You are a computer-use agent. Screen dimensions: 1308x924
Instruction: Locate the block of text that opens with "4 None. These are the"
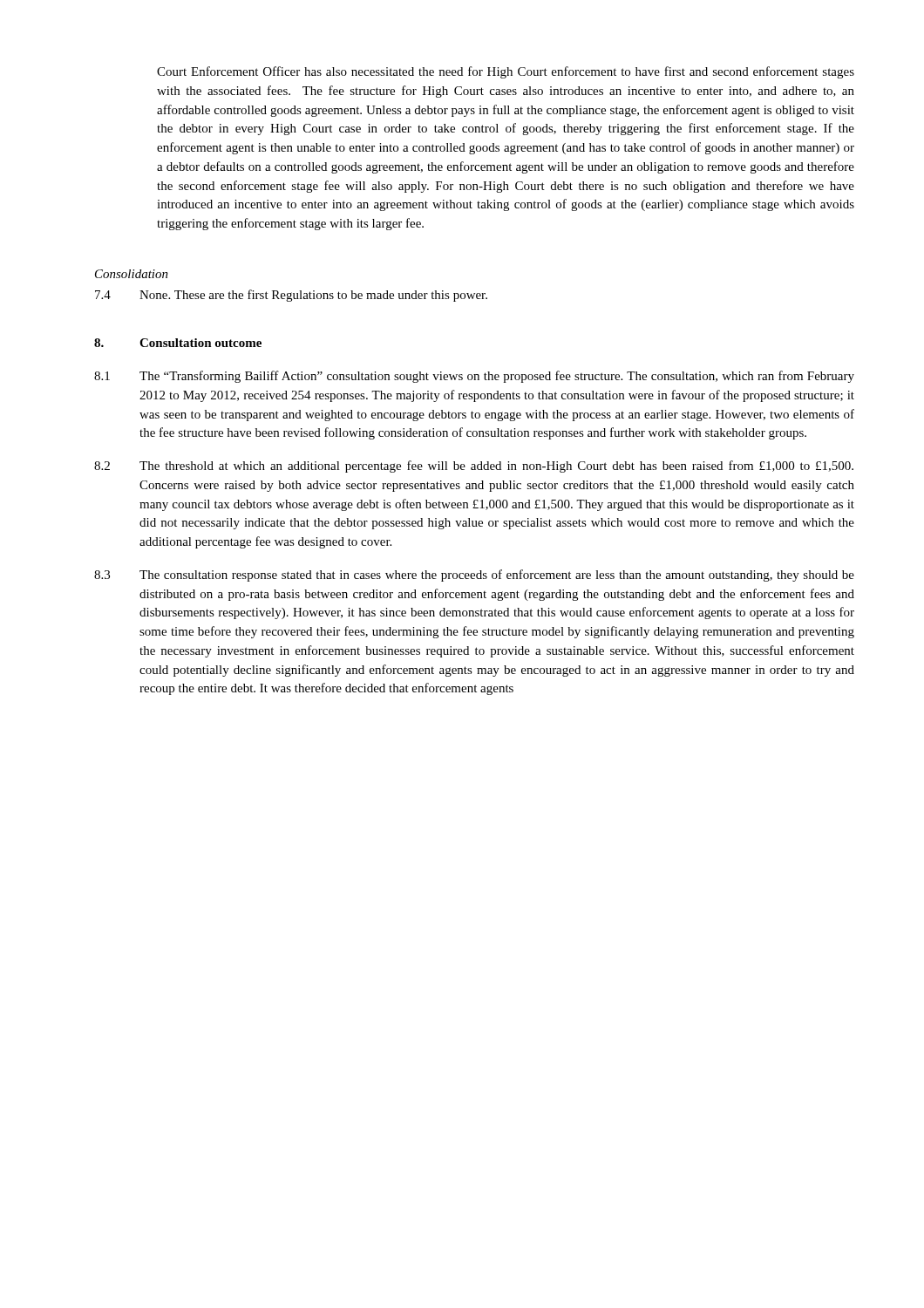pyautogui.click(x=474, y=295)
